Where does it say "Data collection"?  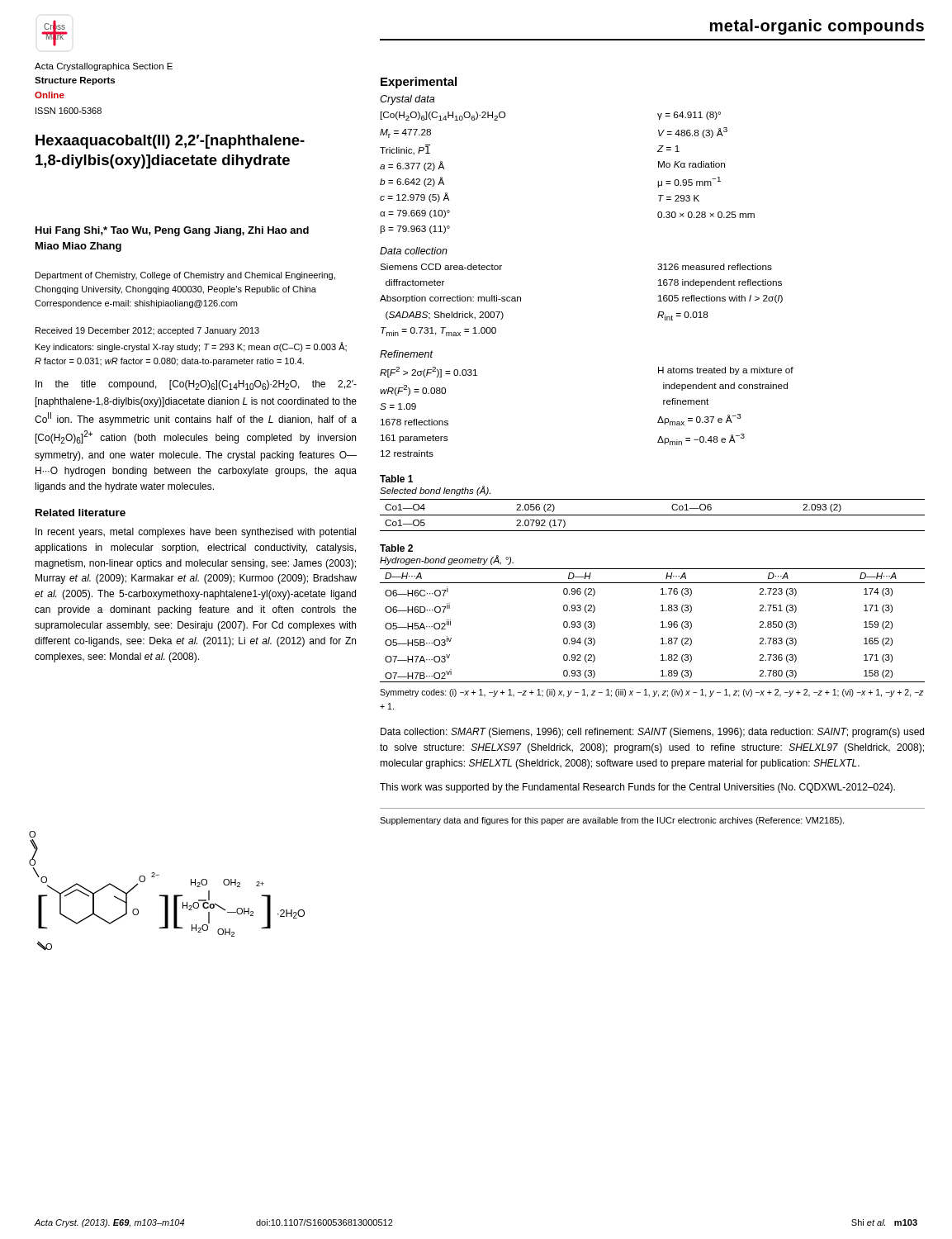tap(414, 251)
